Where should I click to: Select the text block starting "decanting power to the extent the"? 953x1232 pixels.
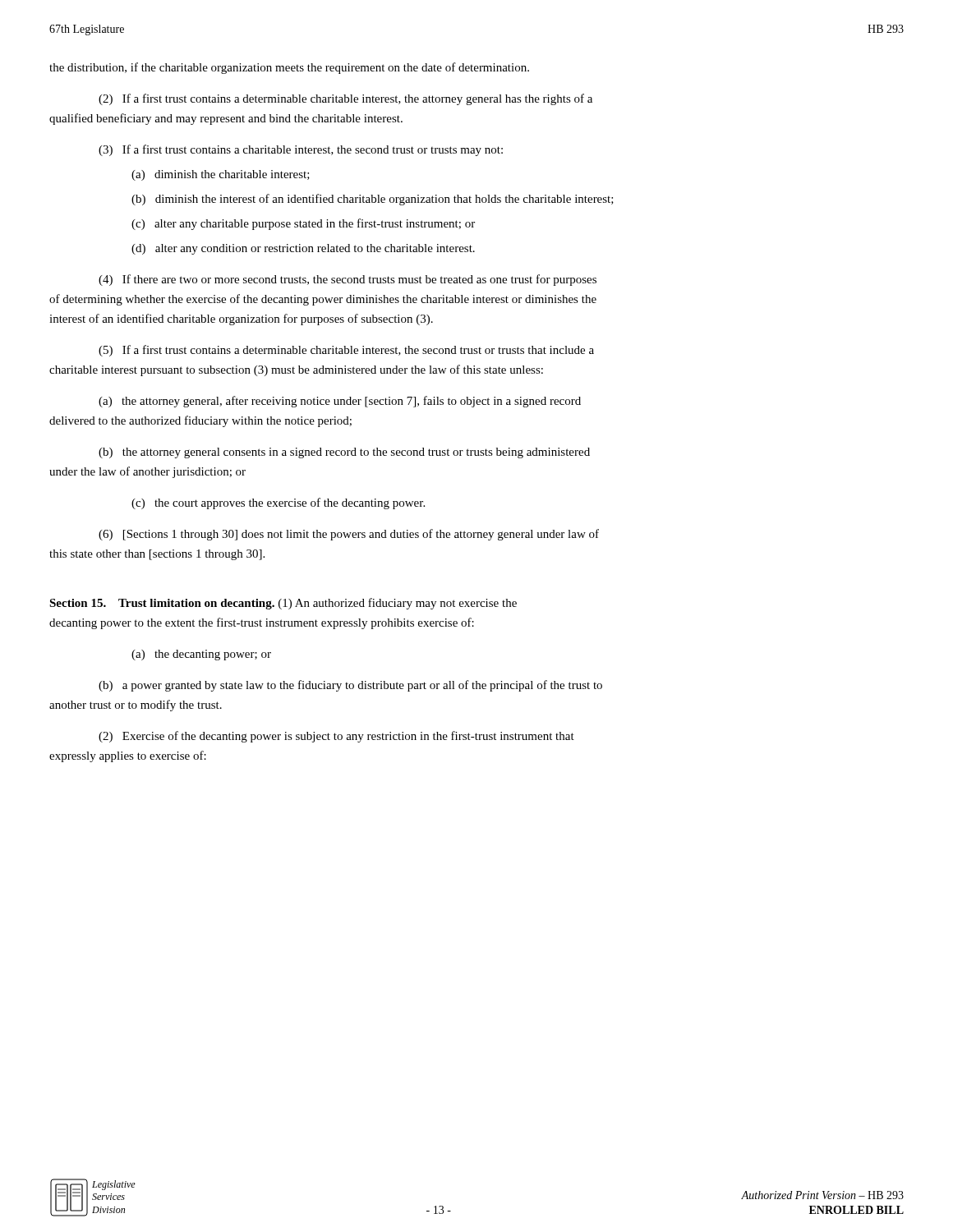(x=262, y=623)
